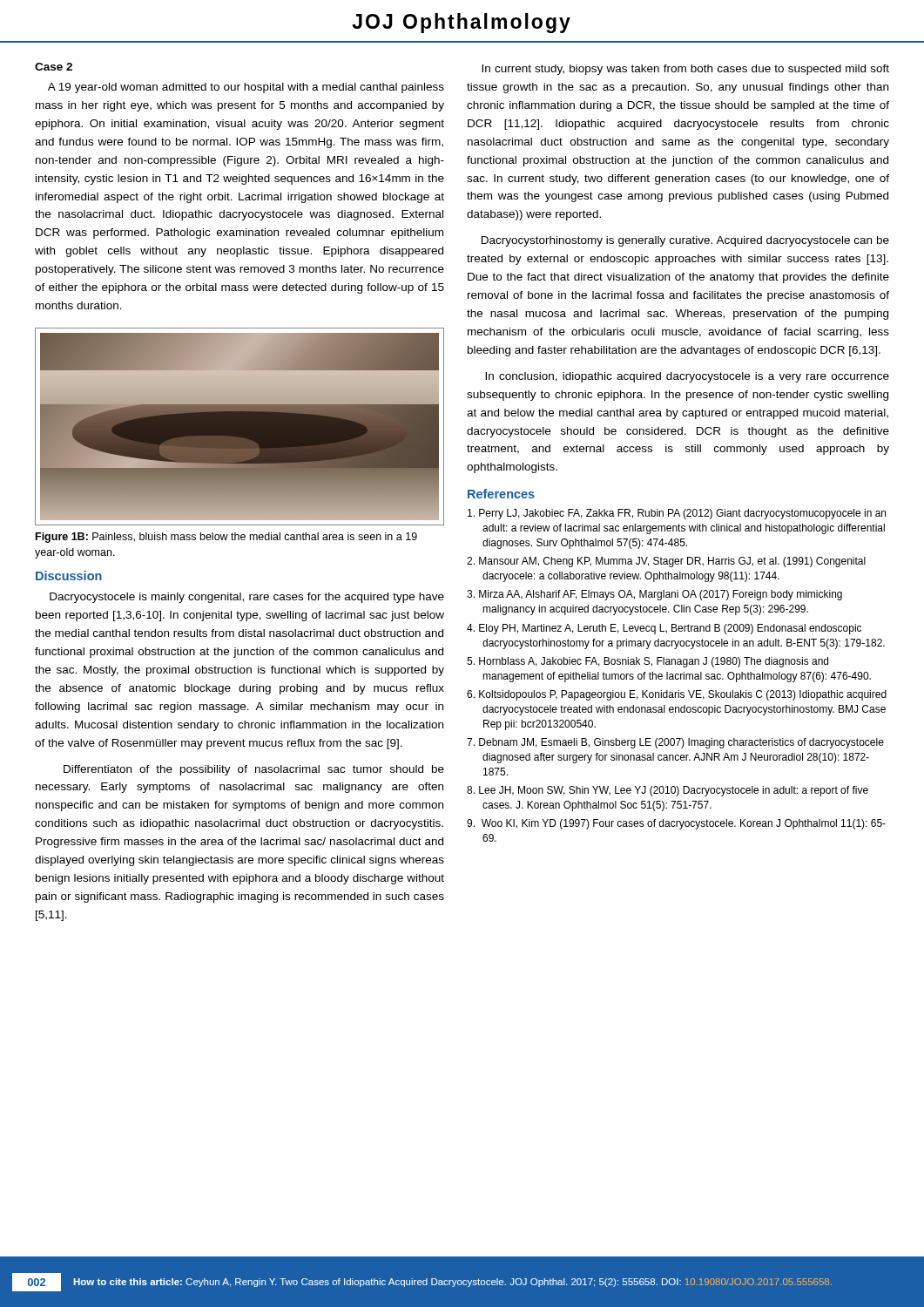Click on the block starting "4. Eloy PH, Martinez A, Leruth"
Image resolution: width=924 pixels, height=1307 pixels.
point(678,636)
